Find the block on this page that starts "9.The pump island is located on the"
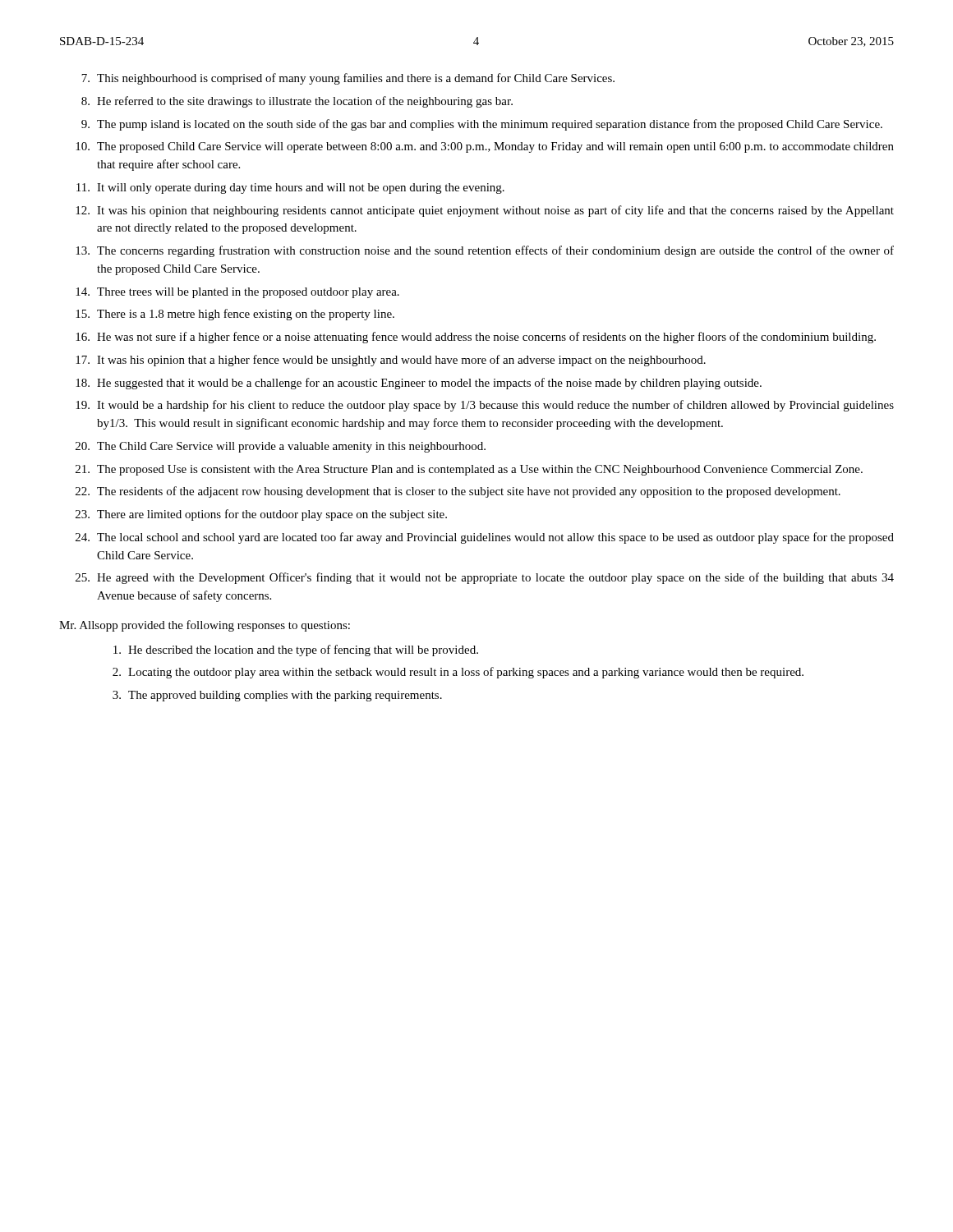The height and width of the screenshot is (1232, 953). (476, 124)
